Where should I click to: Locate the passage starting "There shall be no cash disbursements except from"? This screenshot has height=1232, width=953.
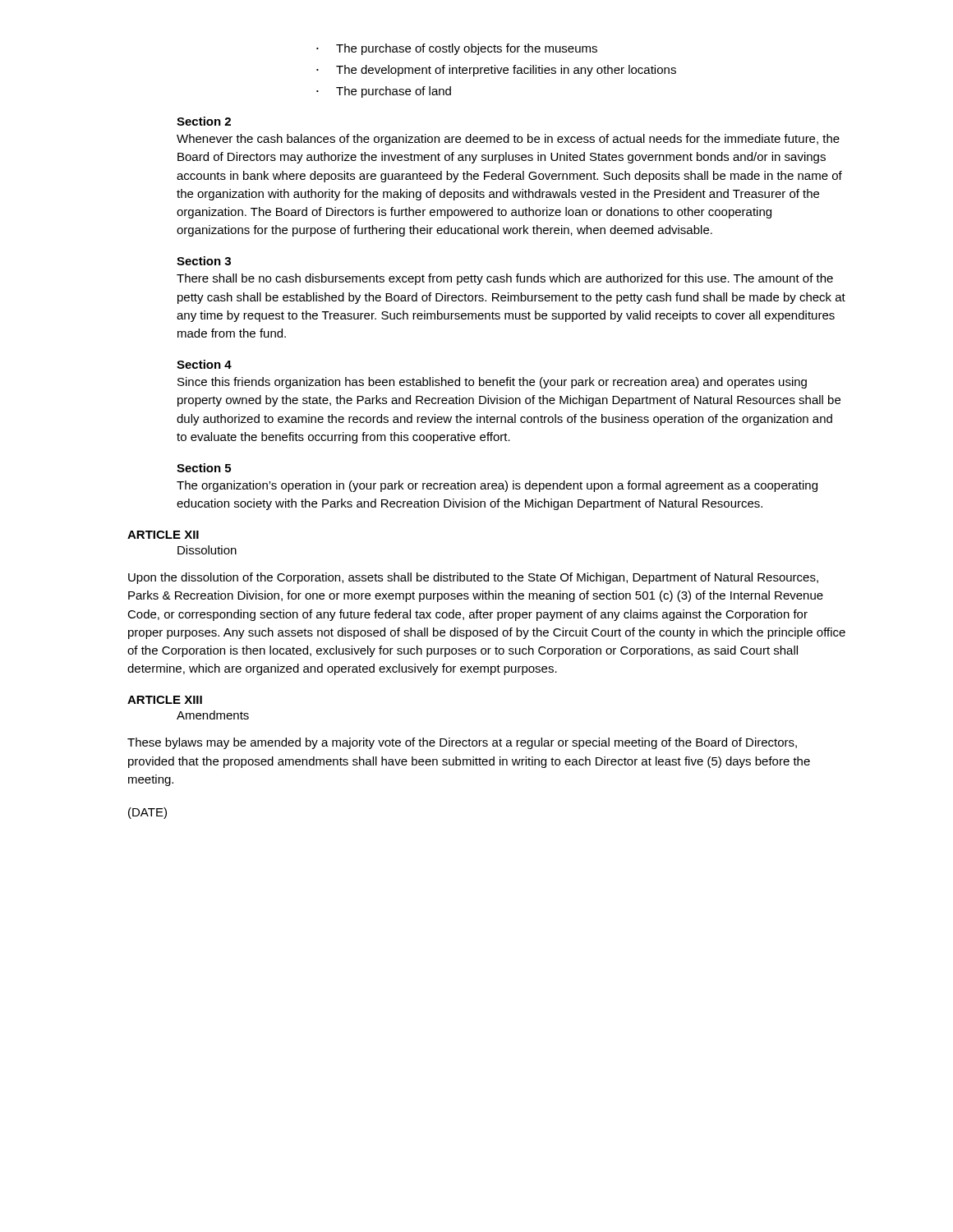pyautogui.click(x=511, y=306)
